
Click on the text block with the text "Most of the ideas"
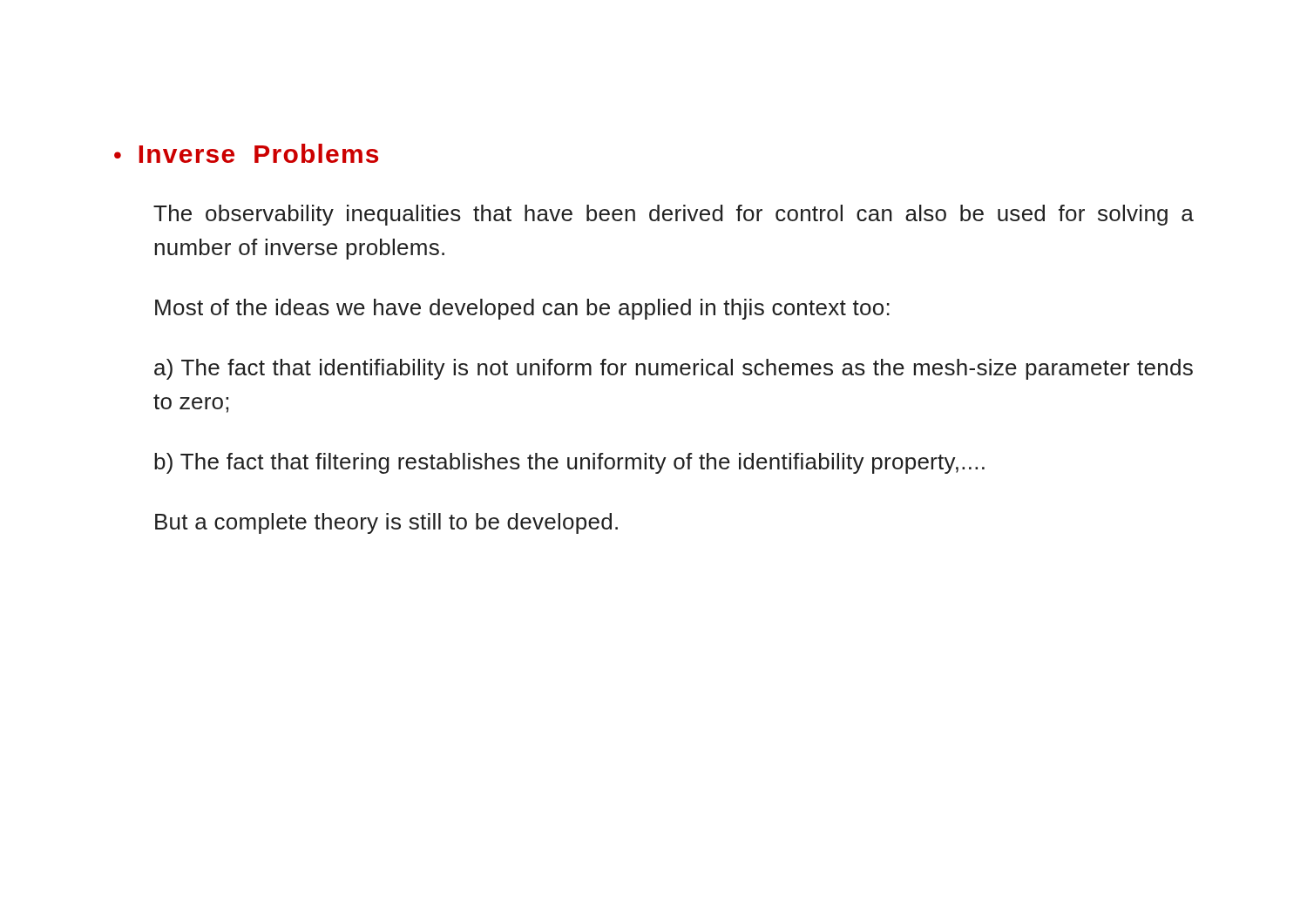(522, 307)
